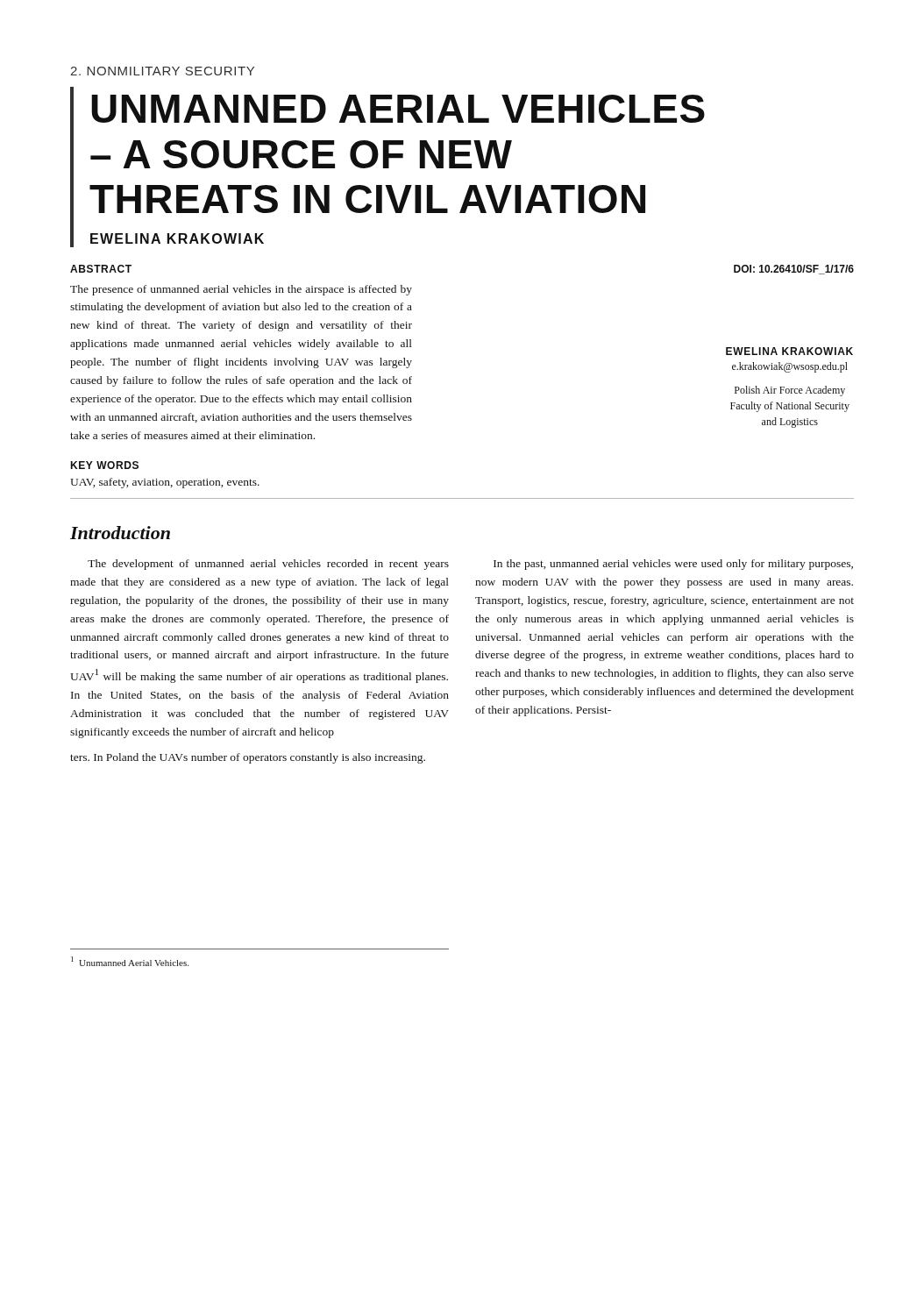Image resolution: width=924 pixels, height=1315 pixels.
Task: Find the block on this page that starts "ABSTRACT The presence of unmanned aerial"
Action: pos(241,376)
